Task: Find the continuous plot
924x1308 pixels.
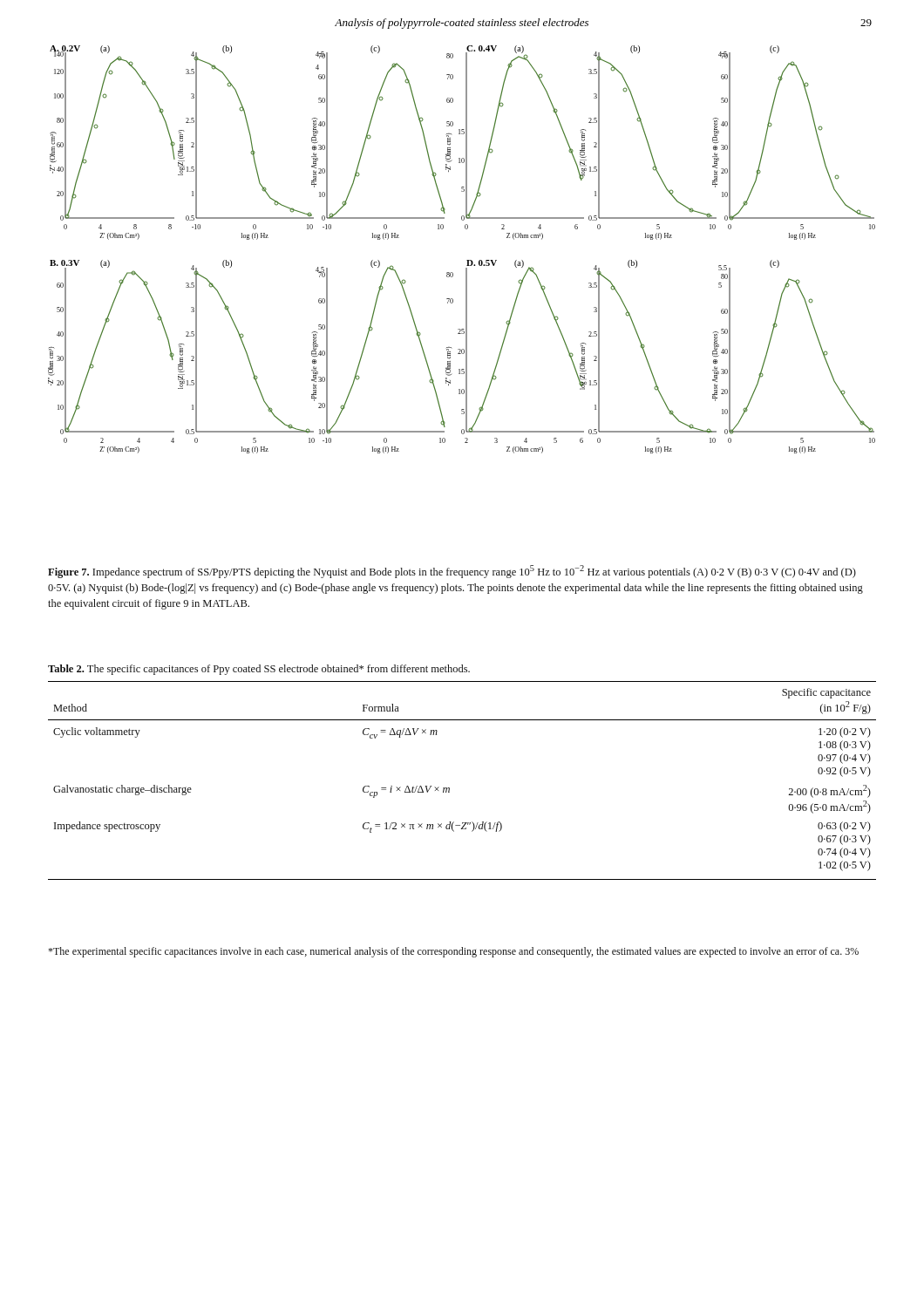Action: pyautogui.click(x=462, y=296)
